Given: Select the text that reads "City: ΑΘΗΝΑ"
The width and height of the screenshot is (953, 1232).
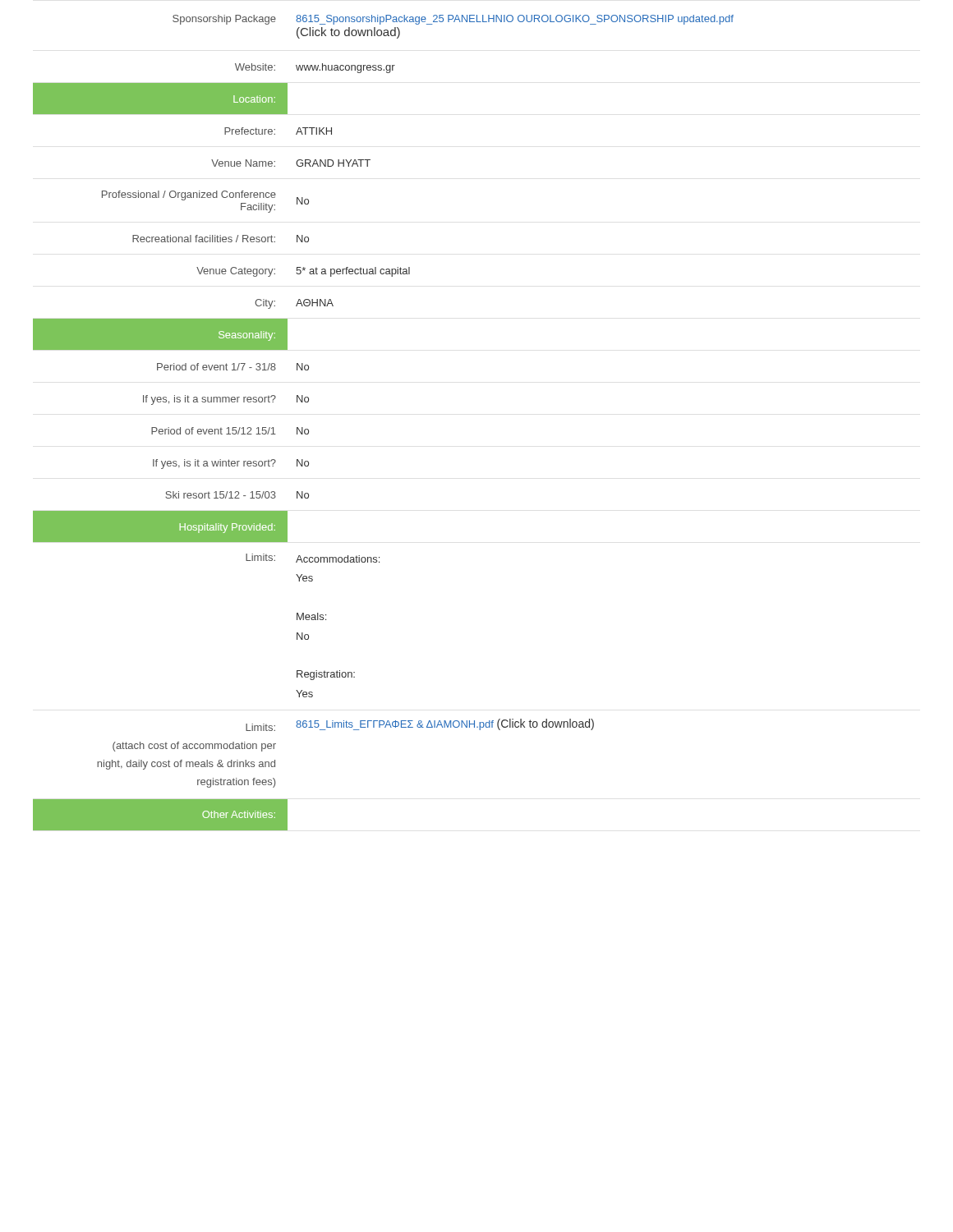Looking at the screenshot, I should coord(294,304).
